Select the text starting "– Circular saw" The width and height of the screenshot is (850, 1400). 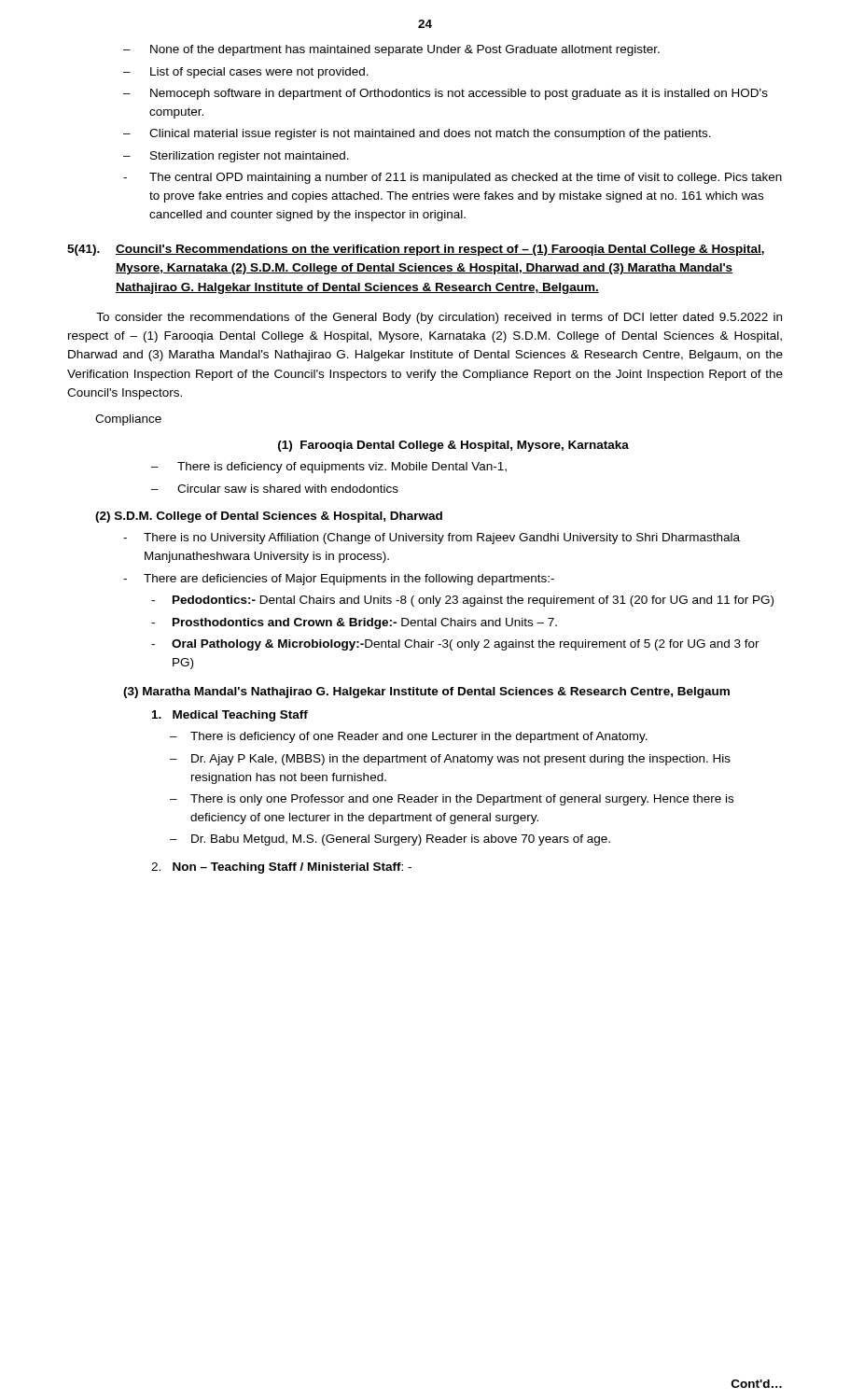275,489
